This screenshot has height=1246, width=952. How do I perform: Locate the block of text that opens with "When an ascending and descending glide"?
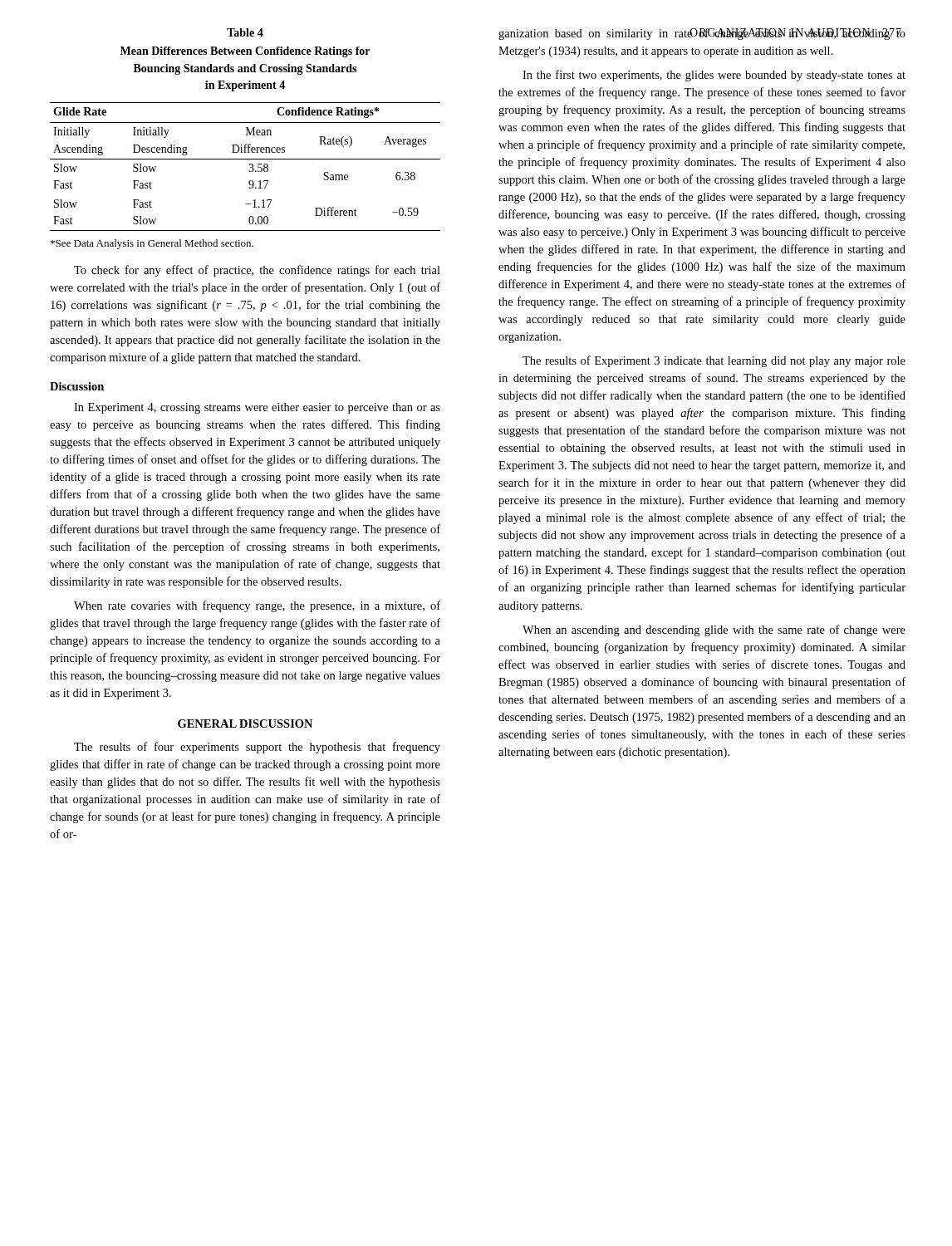tap(702, 690)
